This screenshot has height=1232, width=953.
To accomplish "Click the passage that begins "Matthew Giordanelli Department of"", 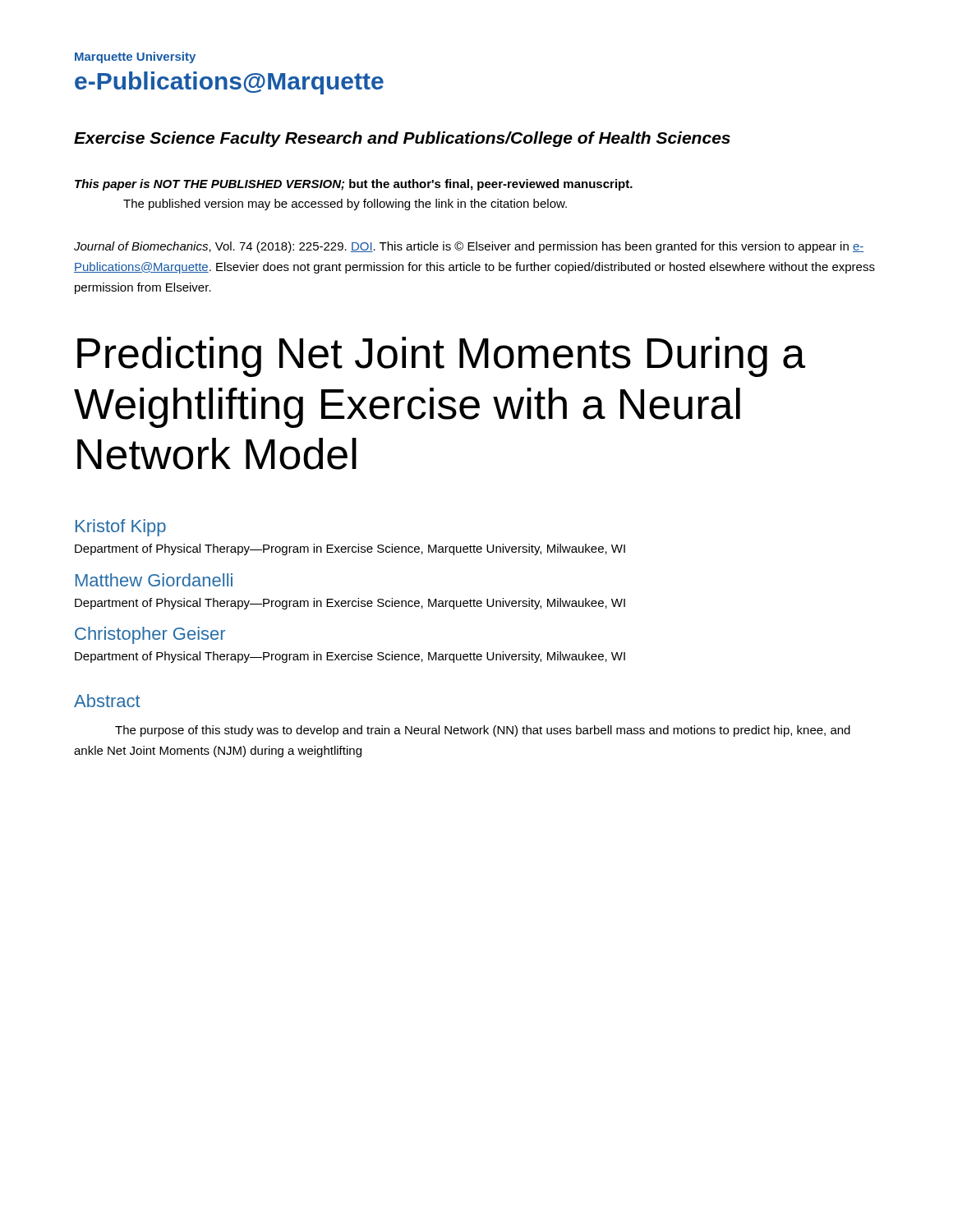I will (350, 590).
